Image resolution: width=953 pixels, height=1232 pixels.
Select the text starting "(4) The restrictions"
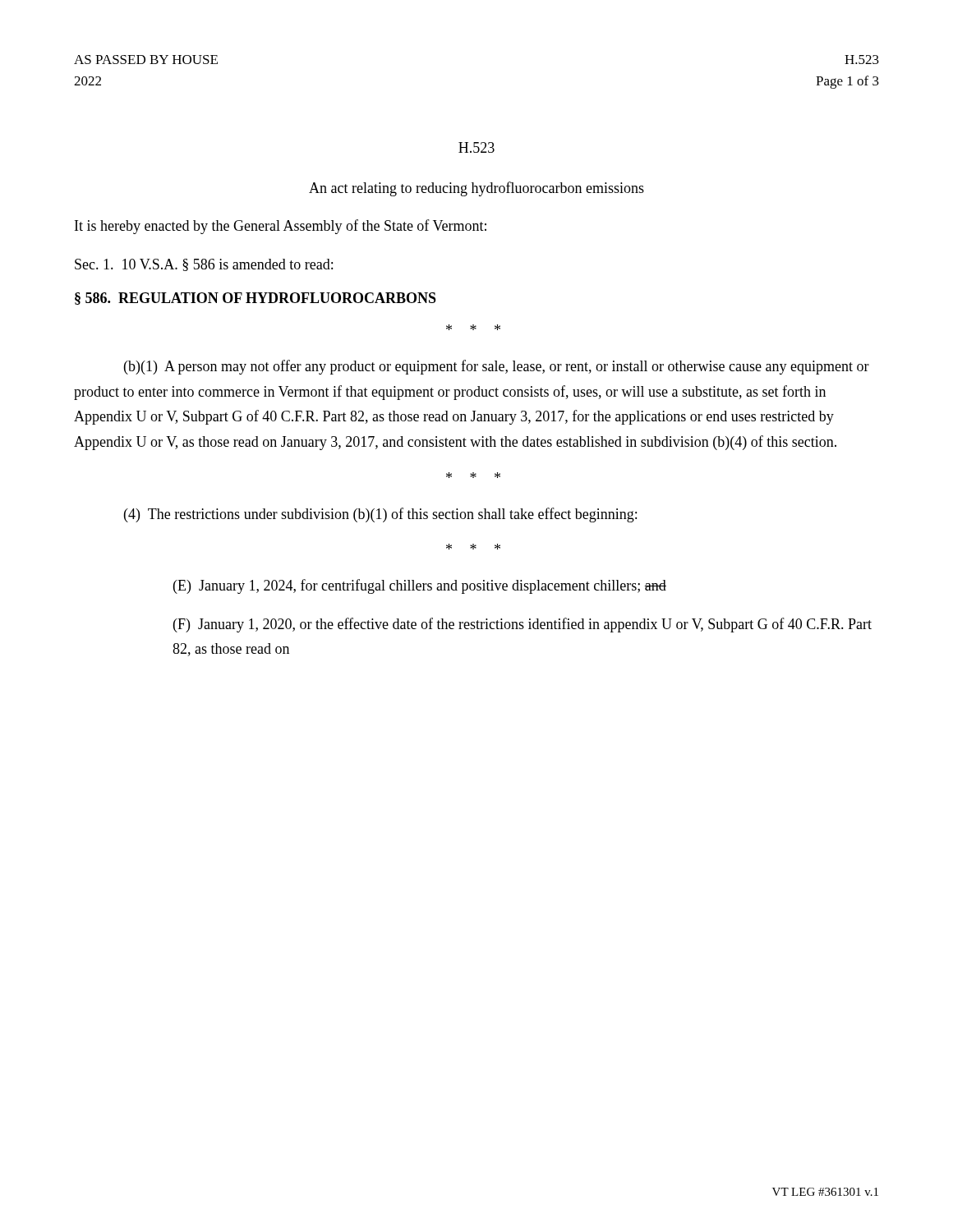pyautogui.click(x=381, y=514)
